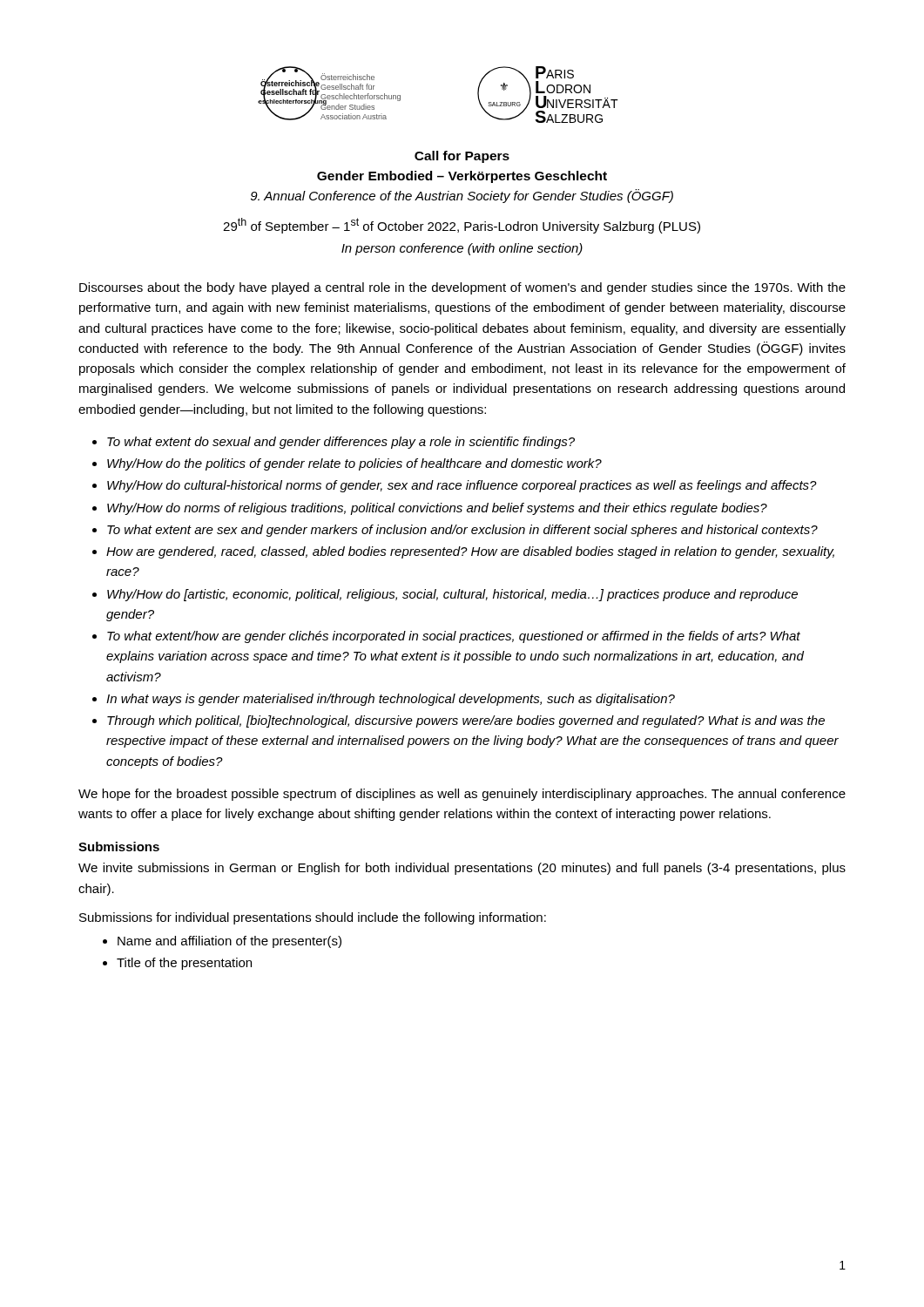
Task: Click on the region starting "Submissions for individual presentations should include the"
Action: pos(313,917)
